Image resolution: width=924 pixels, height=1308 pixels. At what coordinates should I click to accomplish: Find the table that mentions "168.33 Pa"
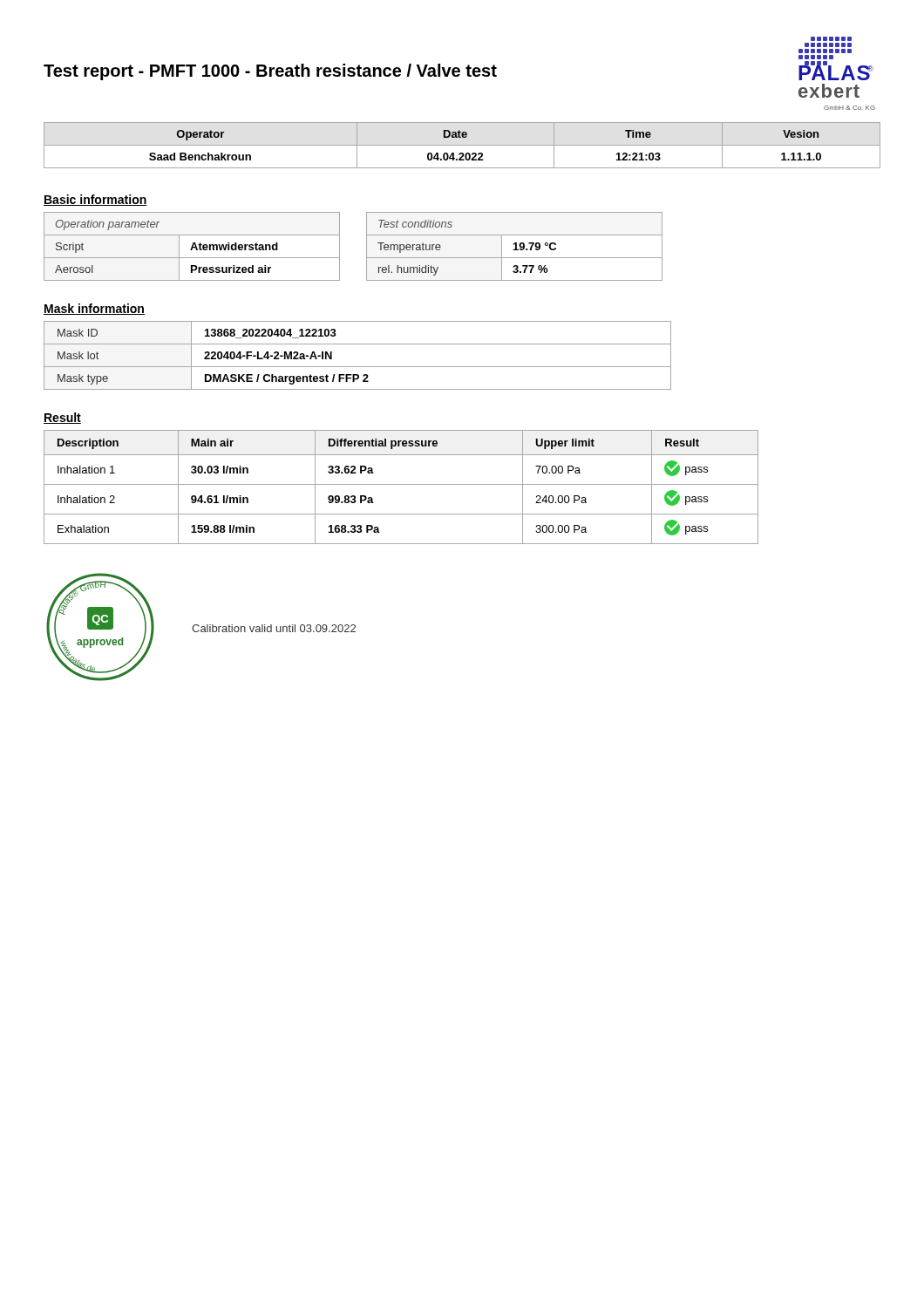coord(462,487)
